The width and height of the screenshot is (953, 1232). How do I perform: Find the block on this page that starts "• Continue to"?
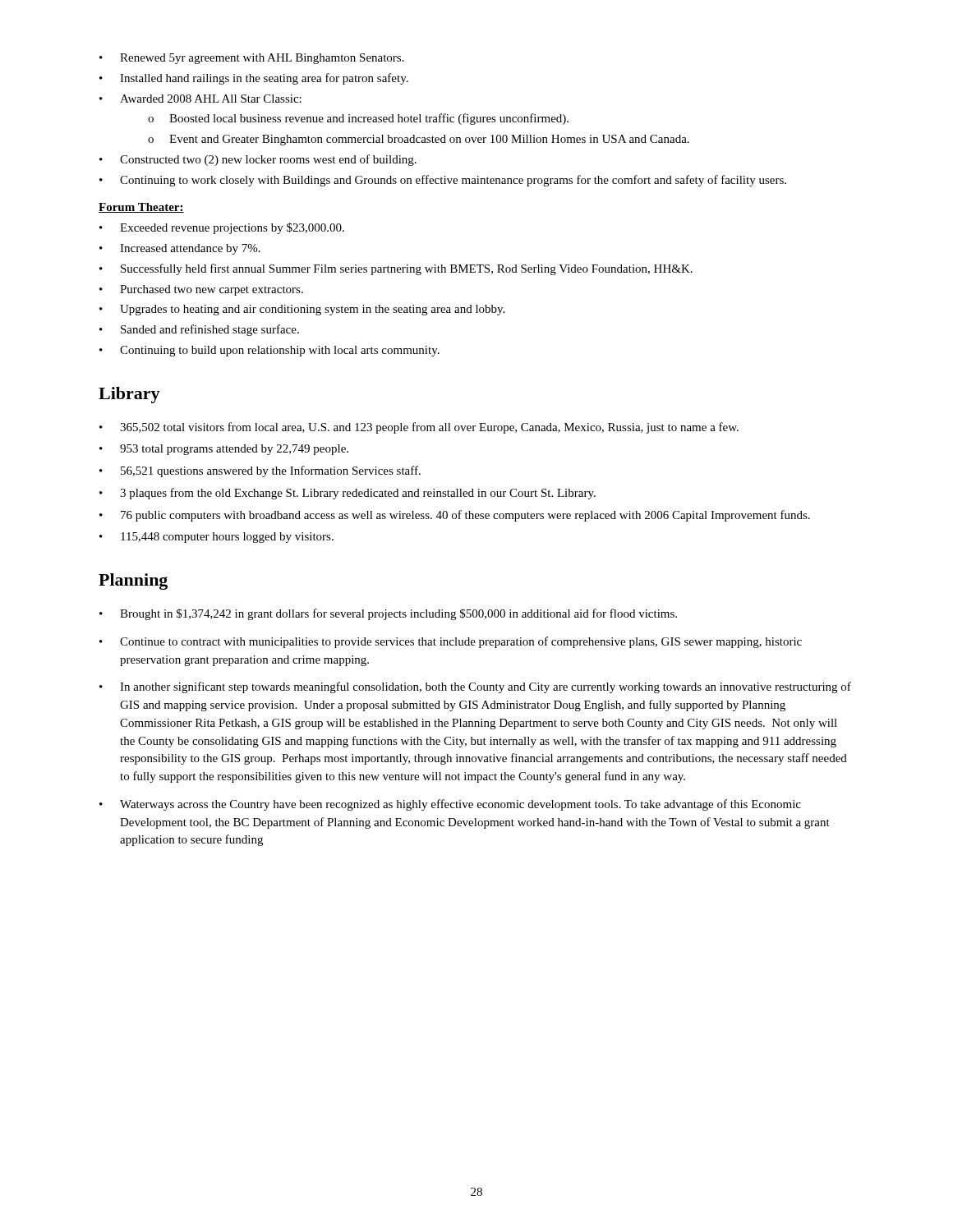476,651
